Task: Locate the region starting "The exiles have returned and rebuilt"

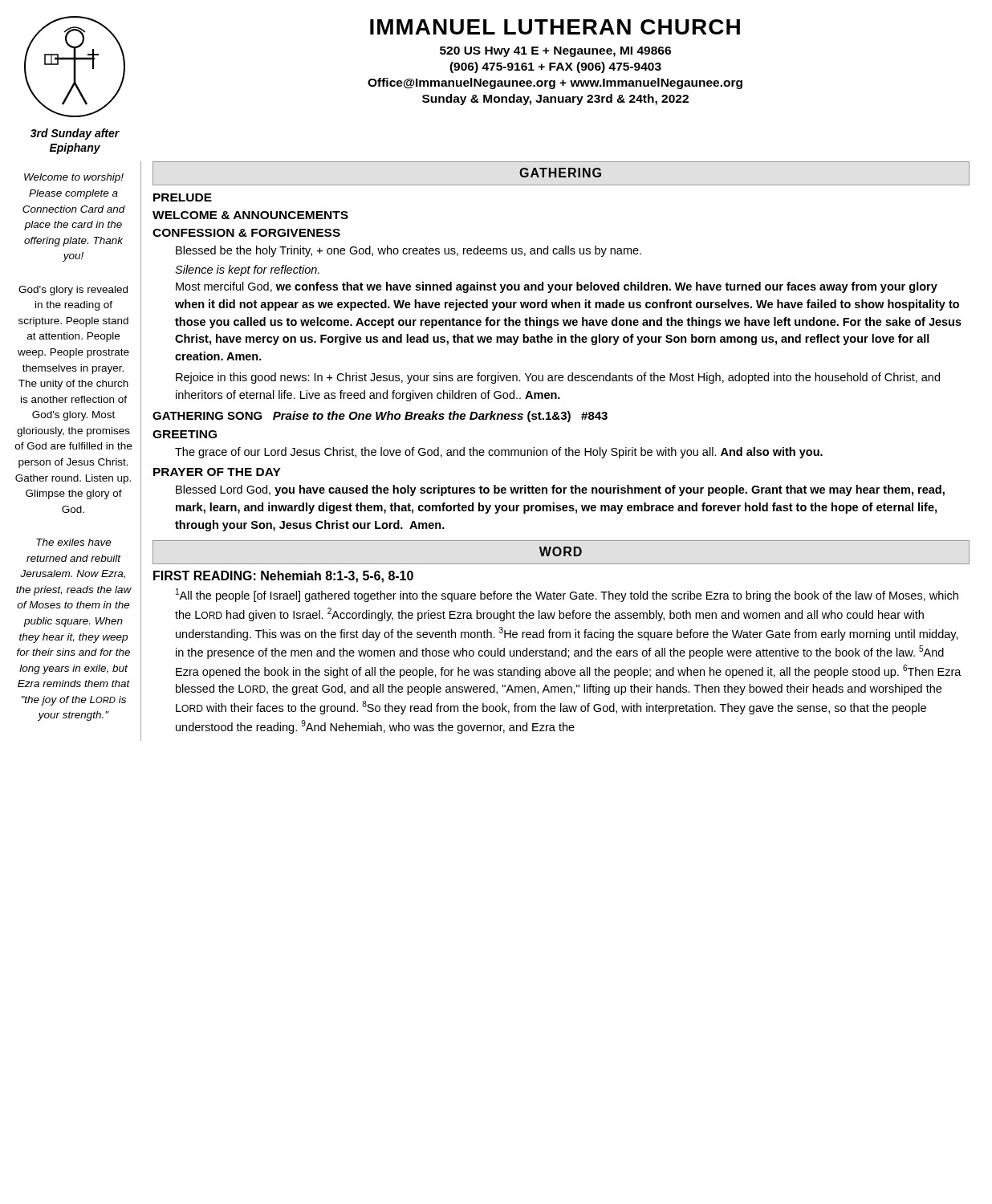Action: point(73,629)
